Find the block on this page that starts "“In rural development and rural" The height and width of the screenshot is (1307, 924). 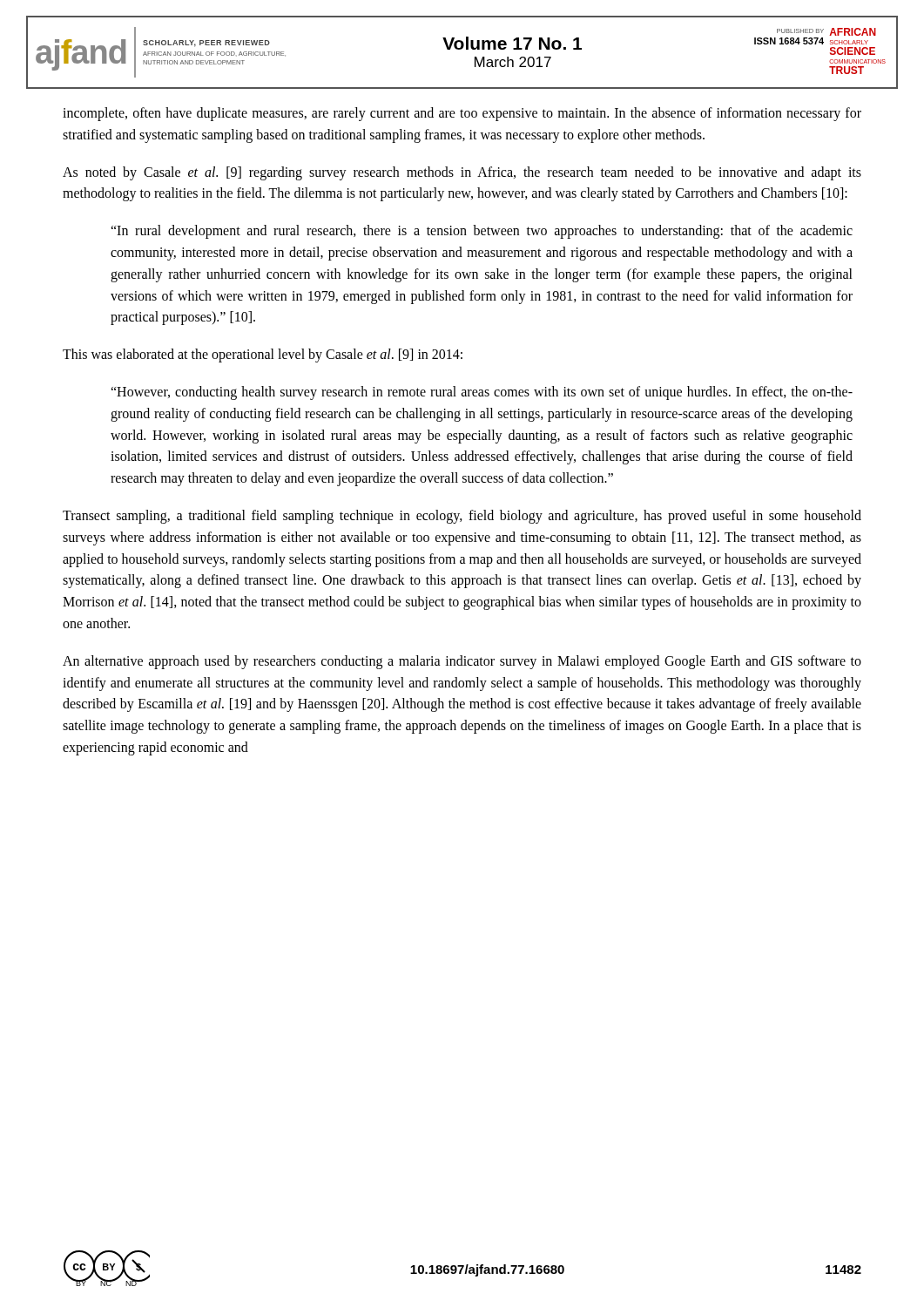[x=482, y=274]
